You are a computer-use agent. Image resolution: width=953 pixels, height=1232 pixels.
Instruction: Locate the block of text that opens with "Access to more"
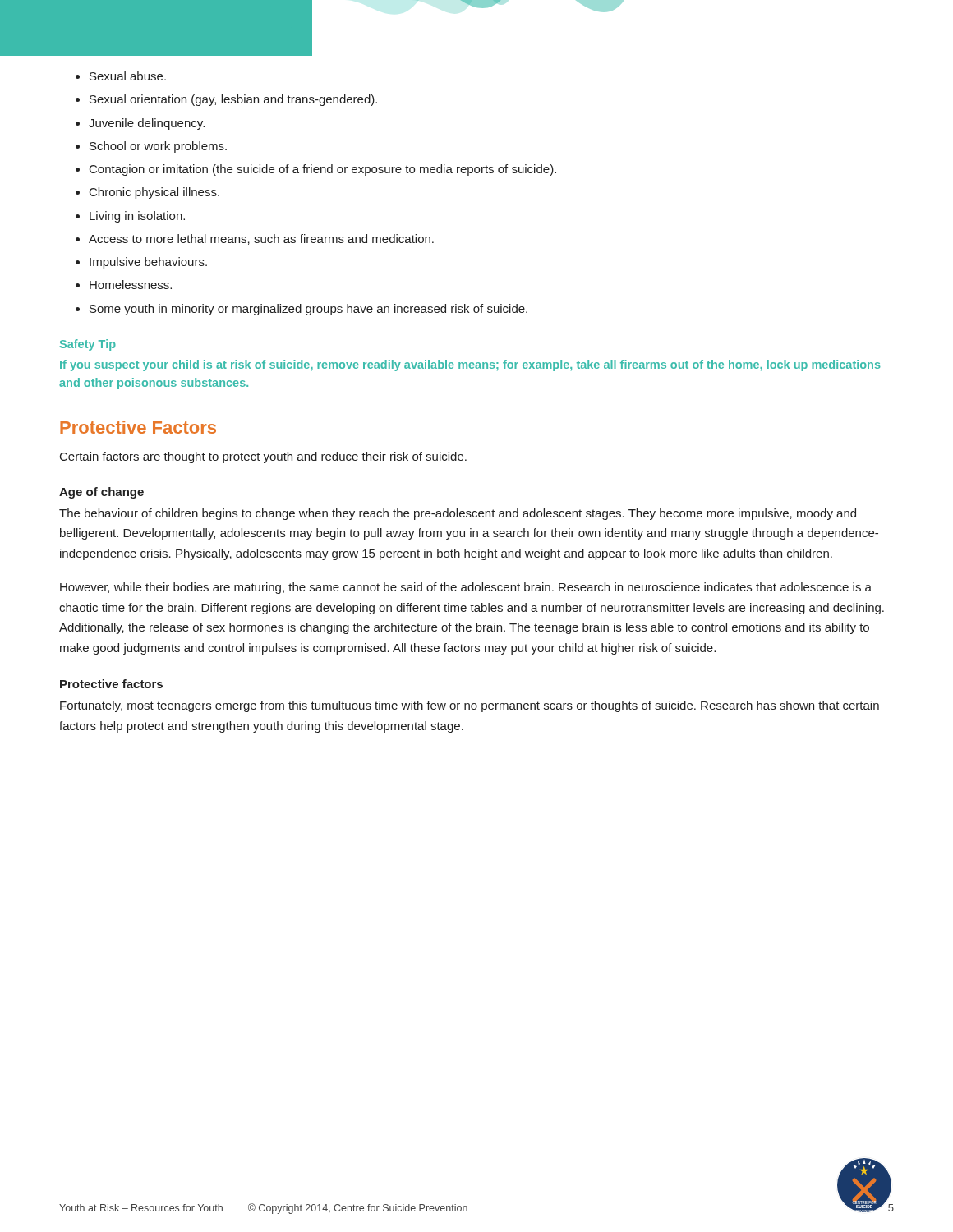click(x=262, y=238)
